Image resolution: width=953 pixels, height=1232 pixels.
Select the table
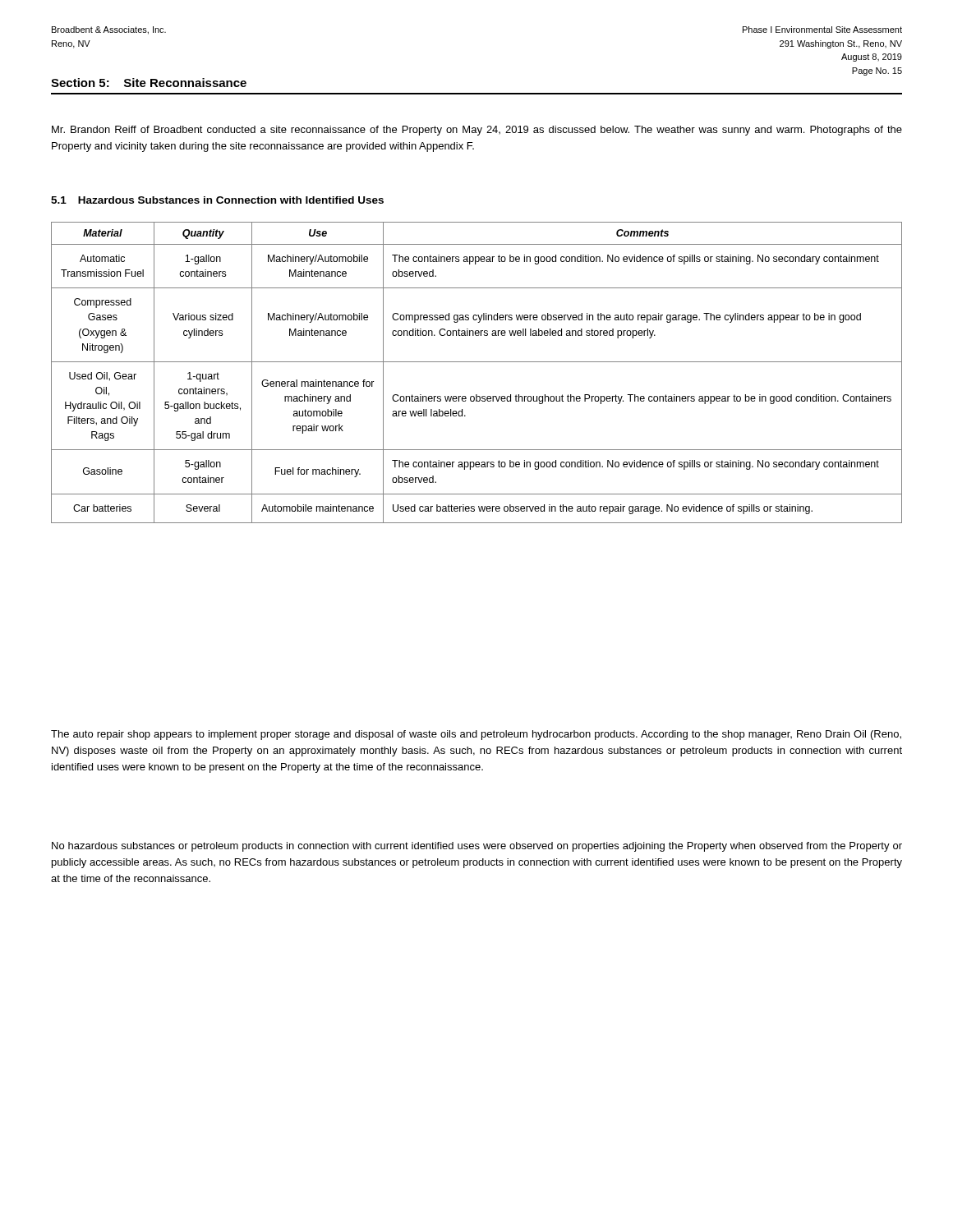pos(476,372)
